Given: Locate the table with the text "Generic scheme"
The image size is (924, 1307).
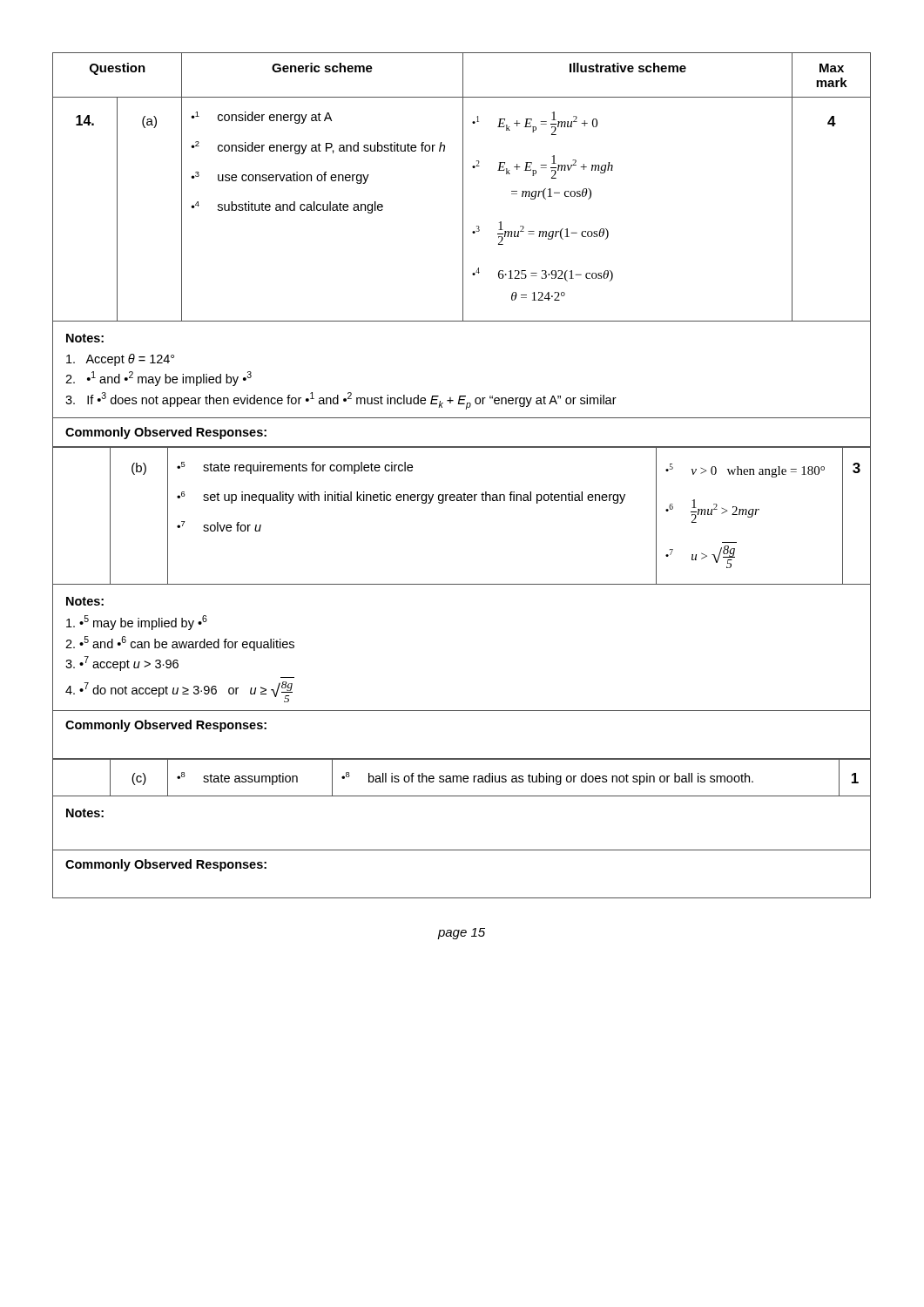Looking at the screenshot, I should pos(462,187).
